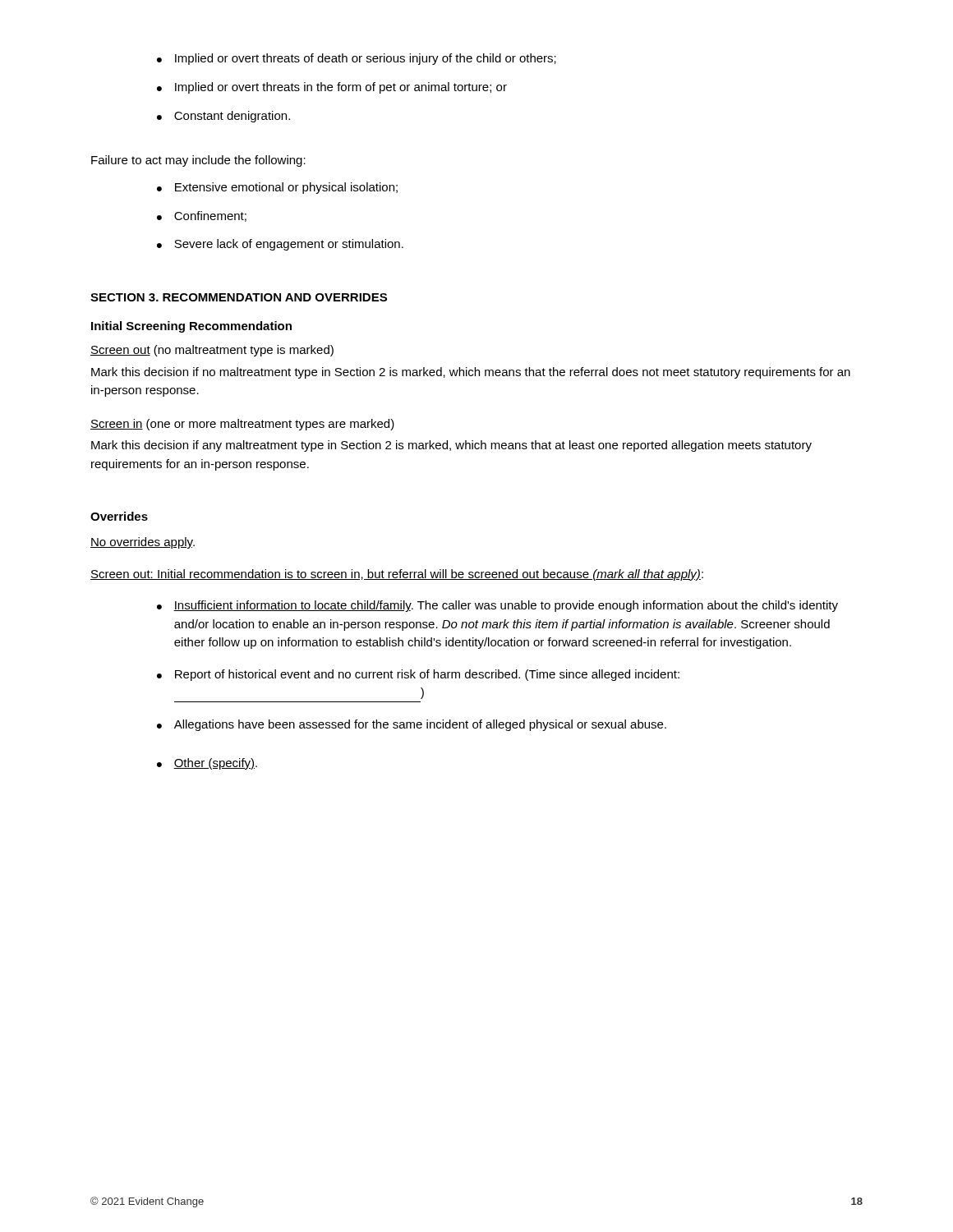Click on the element starting "• Allegations have been assessed for the"
Viewport: 953px width, 1232px height.
[x=412, y=727]
